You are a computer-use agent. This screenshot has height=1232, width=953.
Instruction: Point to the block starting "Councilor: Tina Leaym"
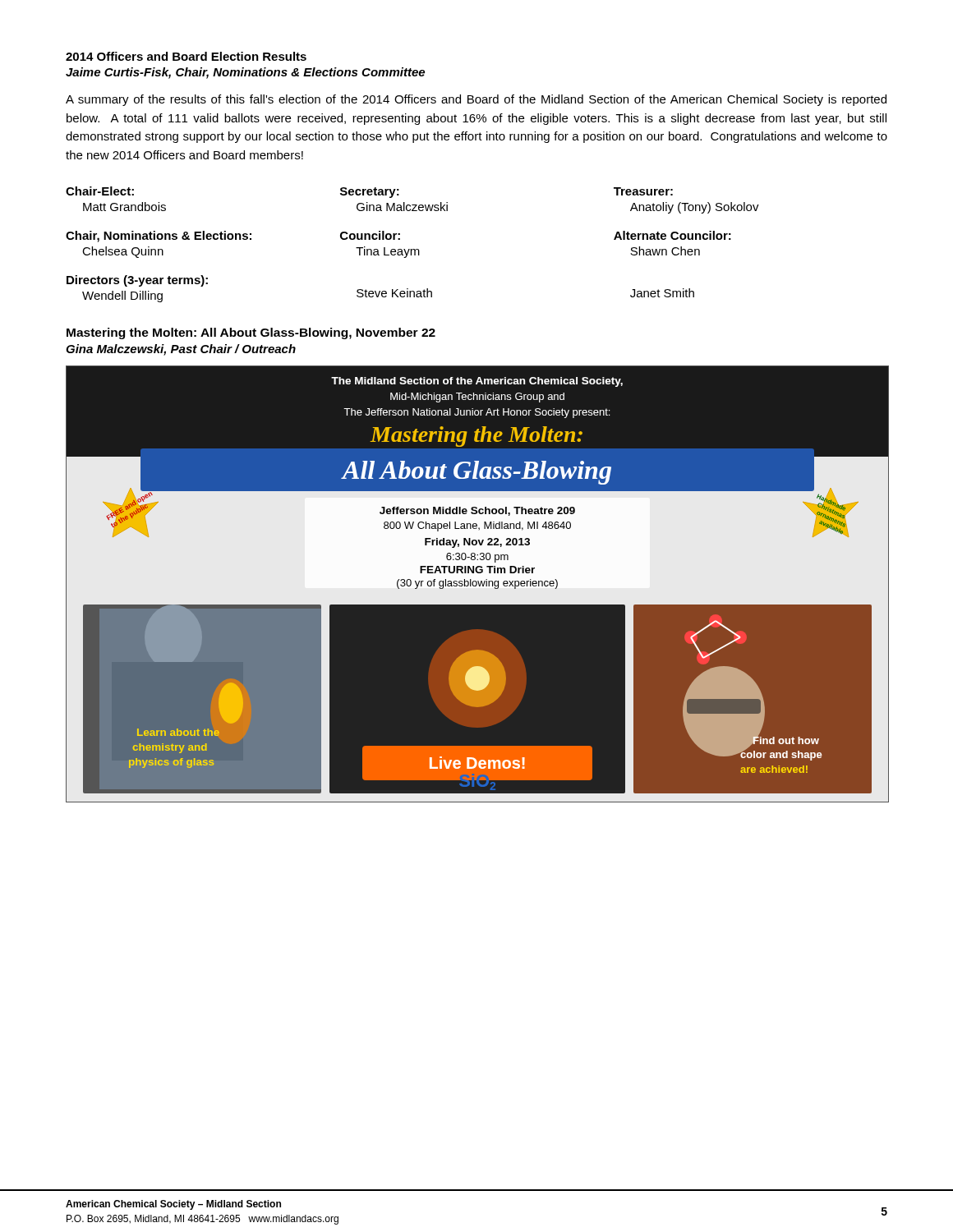(370, 235)
